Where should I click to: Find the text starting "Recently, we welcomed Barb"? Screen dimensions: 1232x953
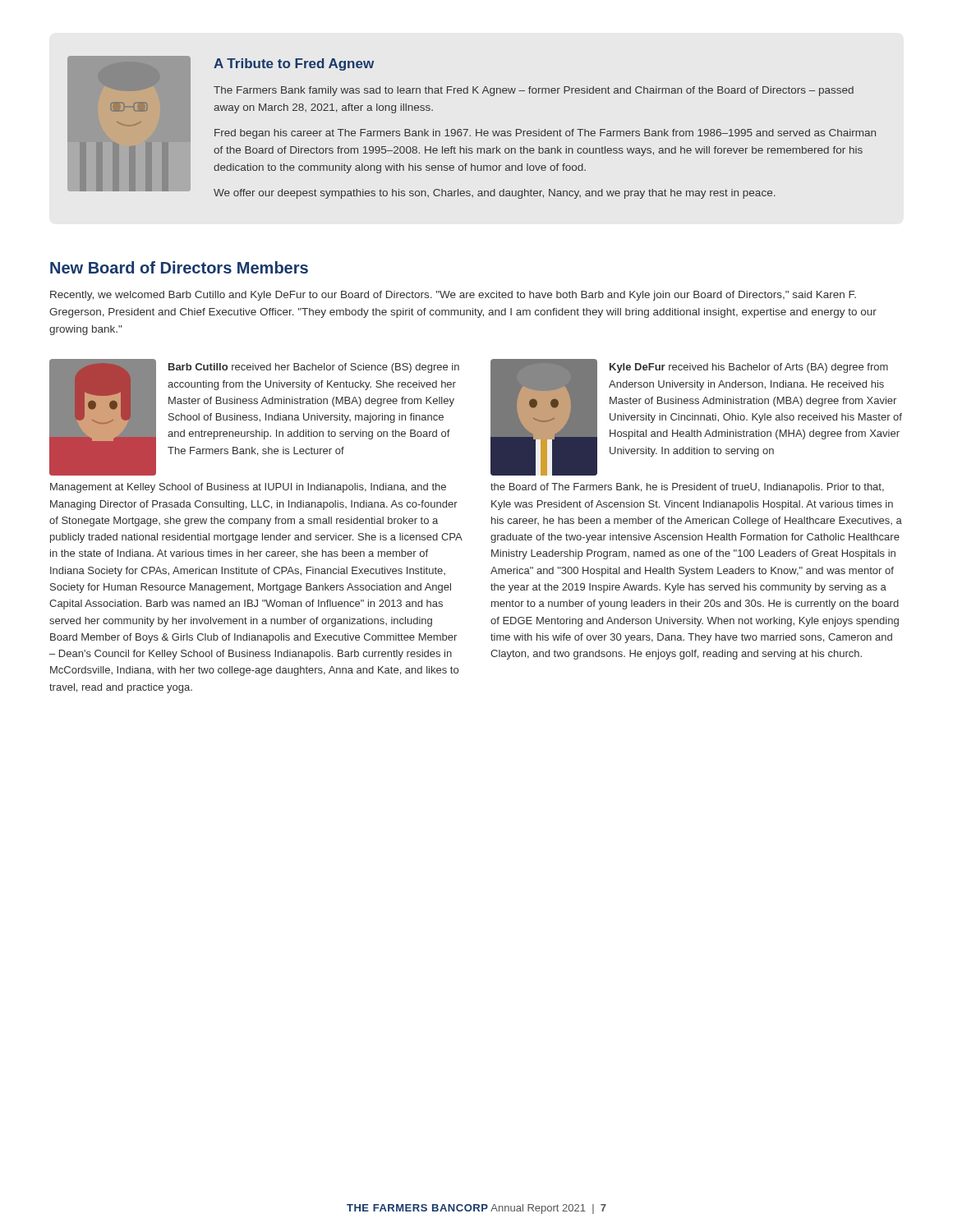click(463, 312)
